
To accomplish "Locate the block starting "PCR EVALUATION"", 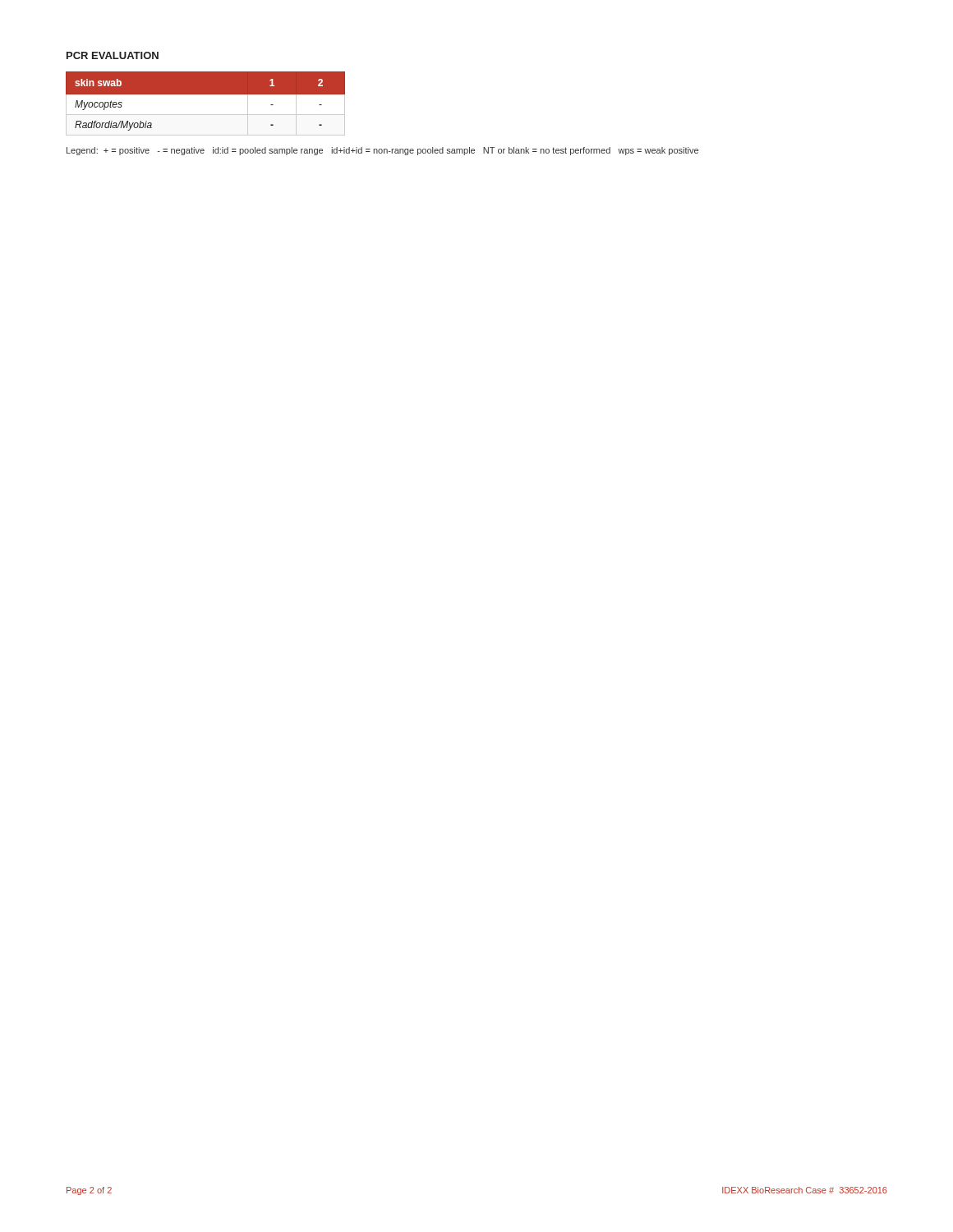I will [112, 55].
